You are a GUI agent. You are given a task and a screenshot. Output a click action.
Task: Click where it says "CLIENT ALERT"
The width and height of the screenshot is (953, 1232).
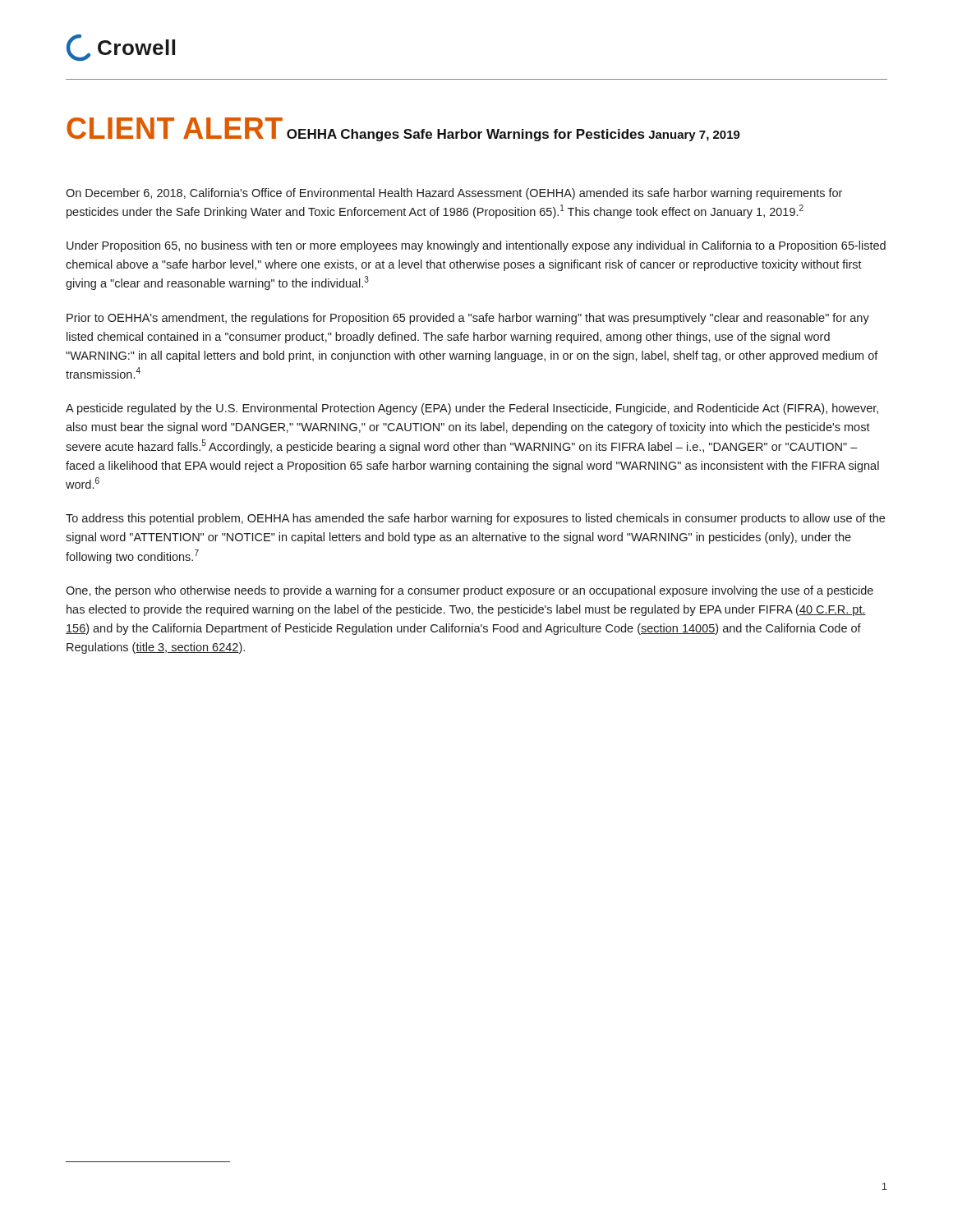point(174,129)
